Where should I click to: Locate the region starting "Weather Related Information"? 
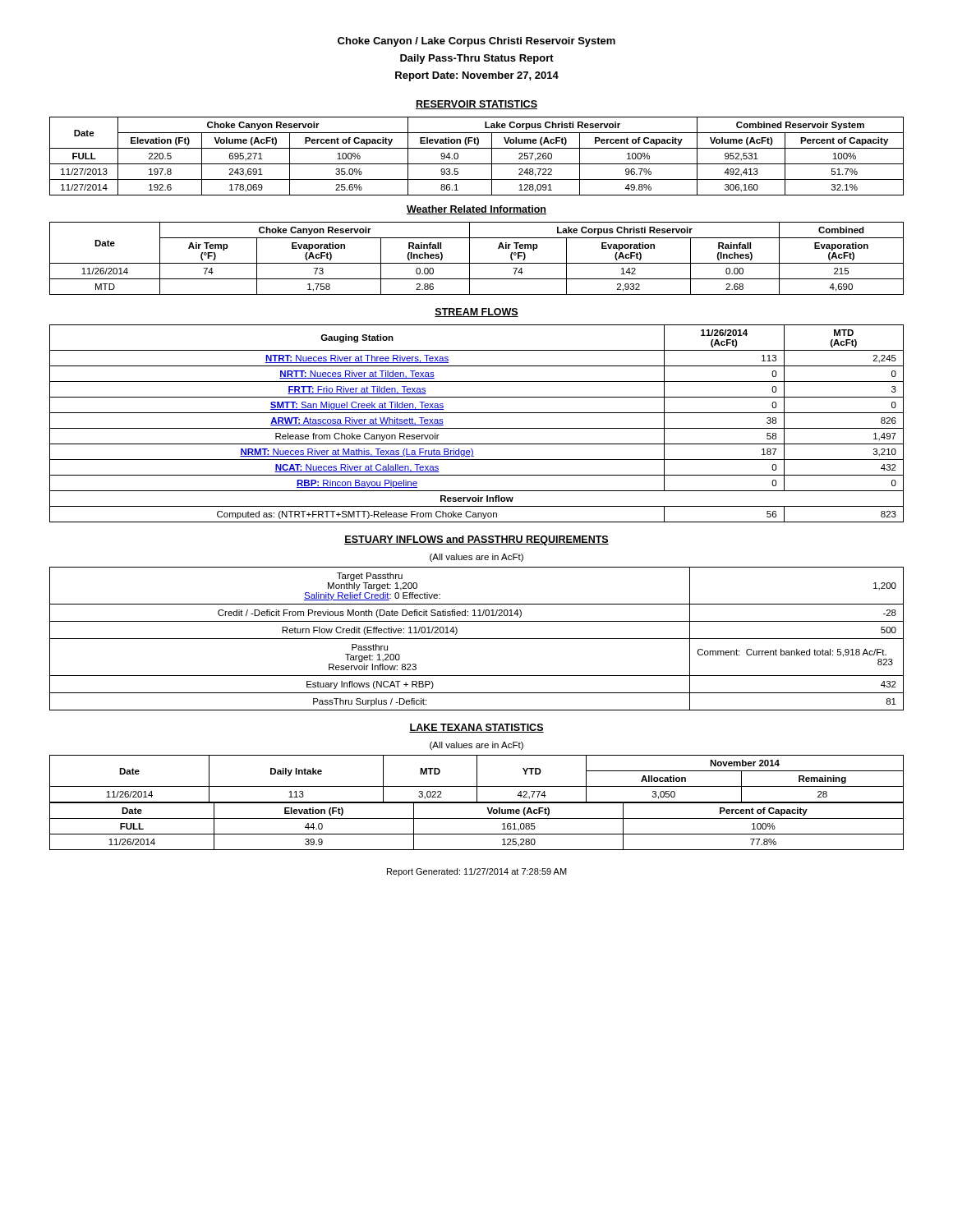click(x=476, y=210)
